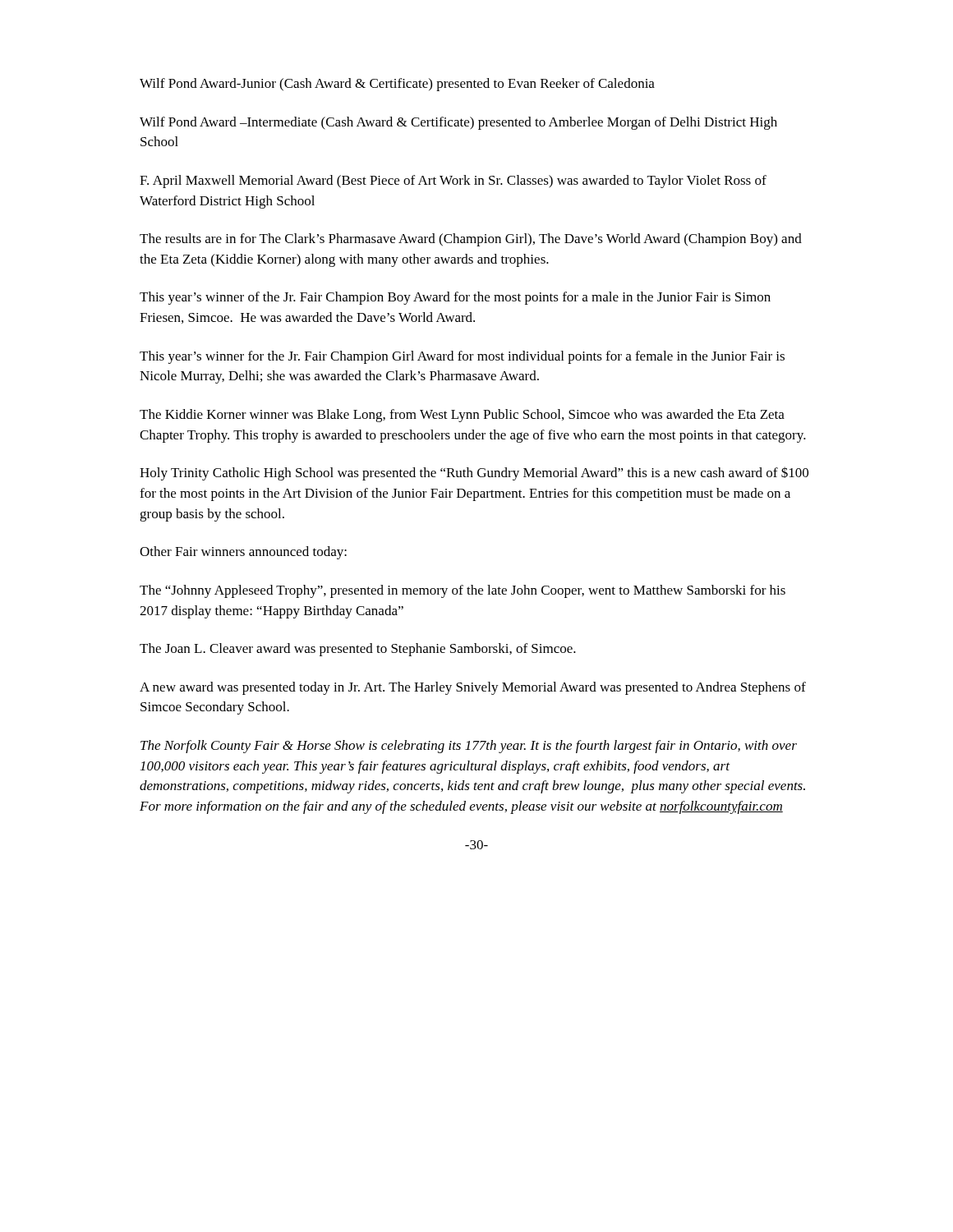Point to the block beginning "The Kiddie Korner winner was"
953x1232 pixels.
473,424
